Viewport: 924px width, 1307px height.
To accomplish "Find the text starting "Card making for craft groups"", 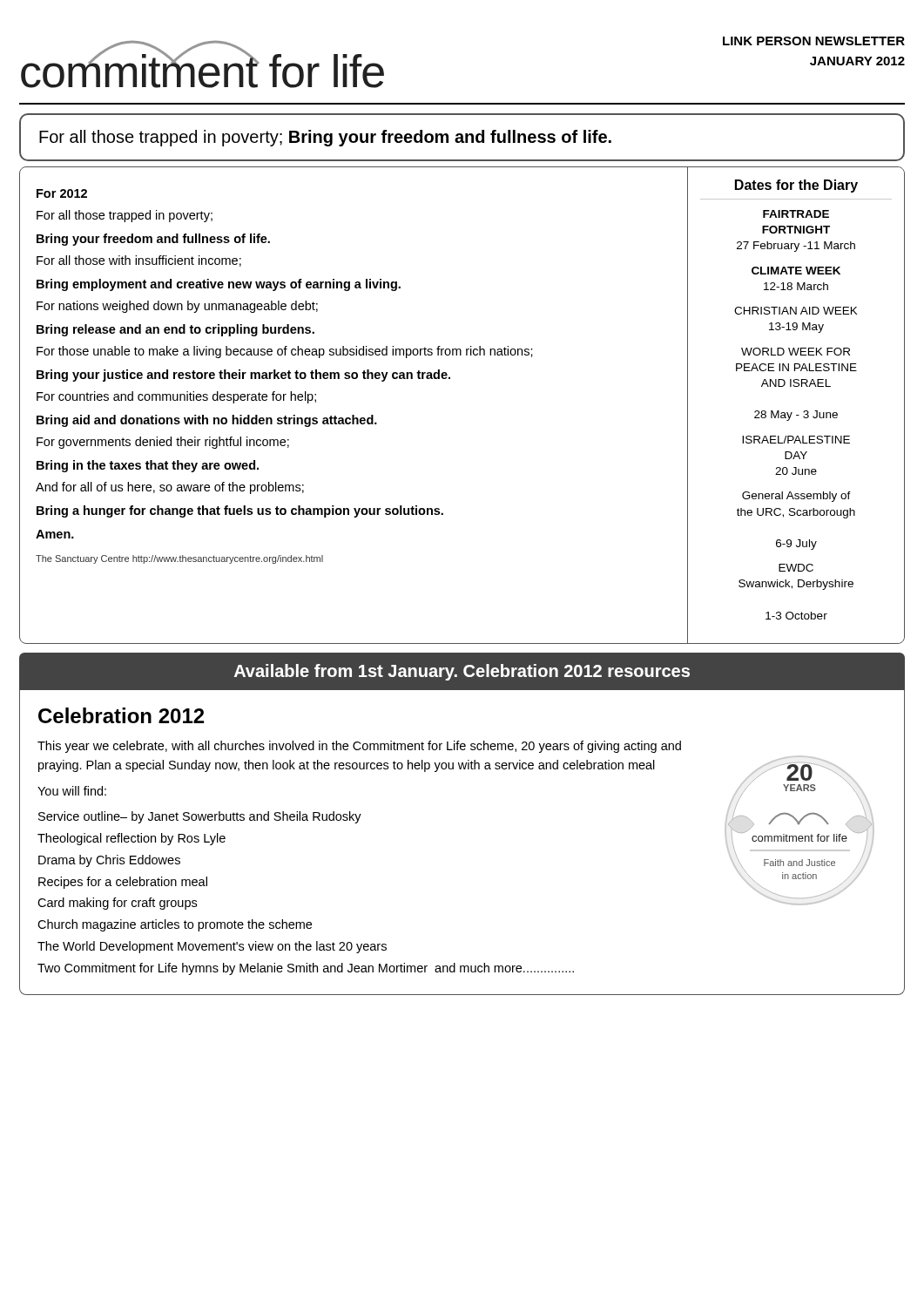I will 117,903.
